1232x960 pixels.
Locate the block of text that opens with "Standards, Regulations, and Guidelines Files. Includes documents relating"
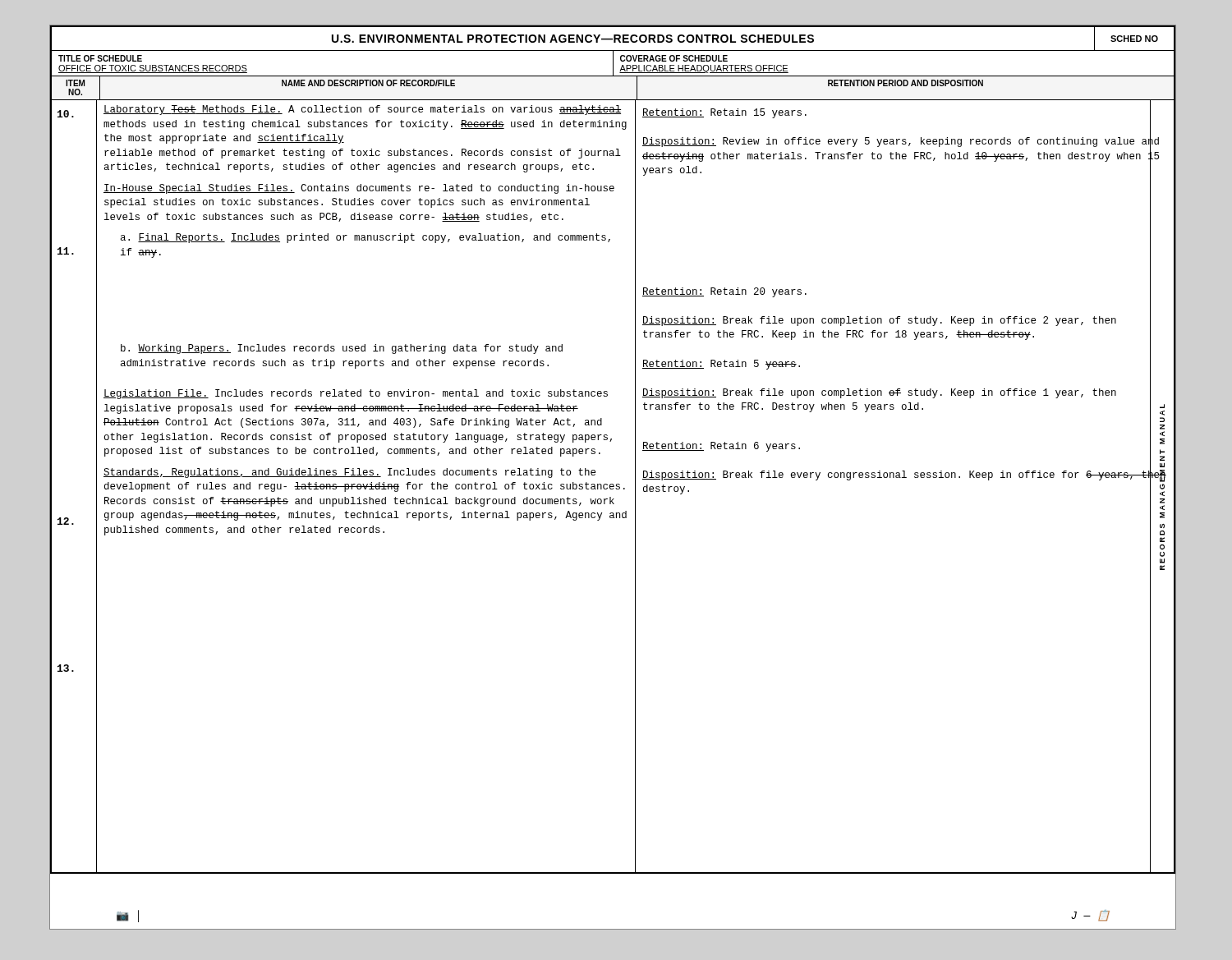[365, 501]
